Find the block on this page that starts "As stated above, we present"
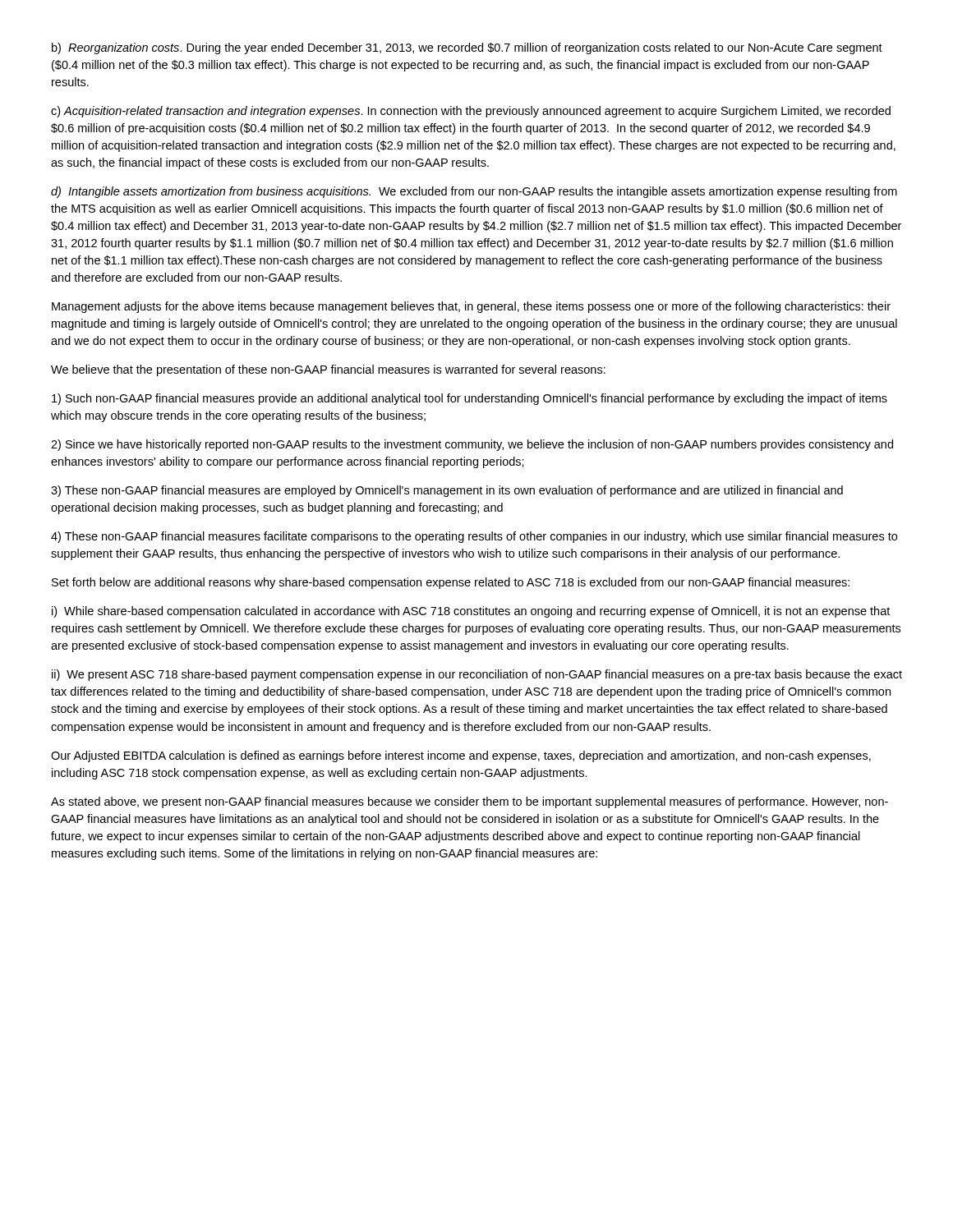The image size is (953, 1232). click(470, 827)
